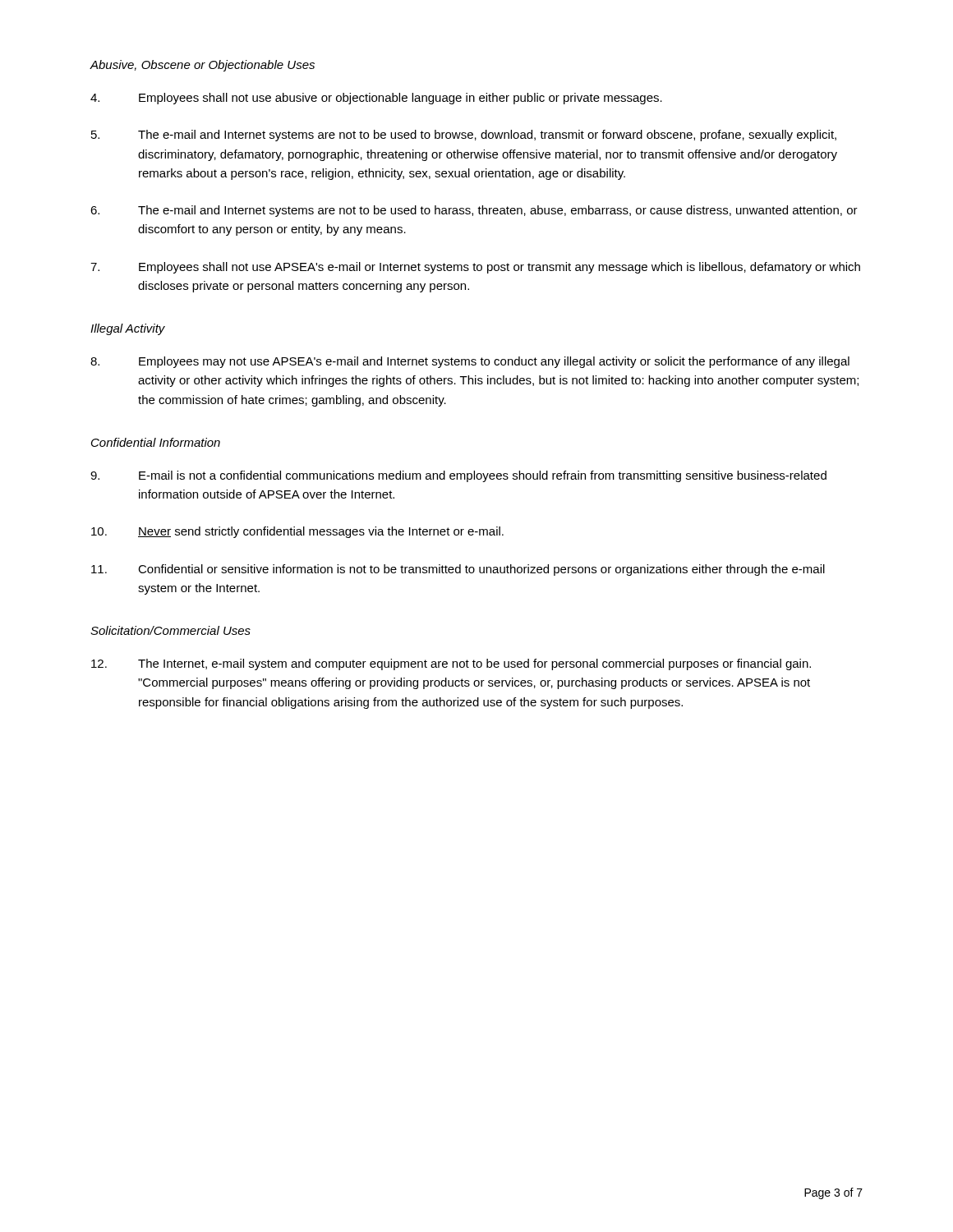Select the passage starting "8. Employees may not use"
The height and width of the screenshot is (1232, 953).
[x=476, y=380]
